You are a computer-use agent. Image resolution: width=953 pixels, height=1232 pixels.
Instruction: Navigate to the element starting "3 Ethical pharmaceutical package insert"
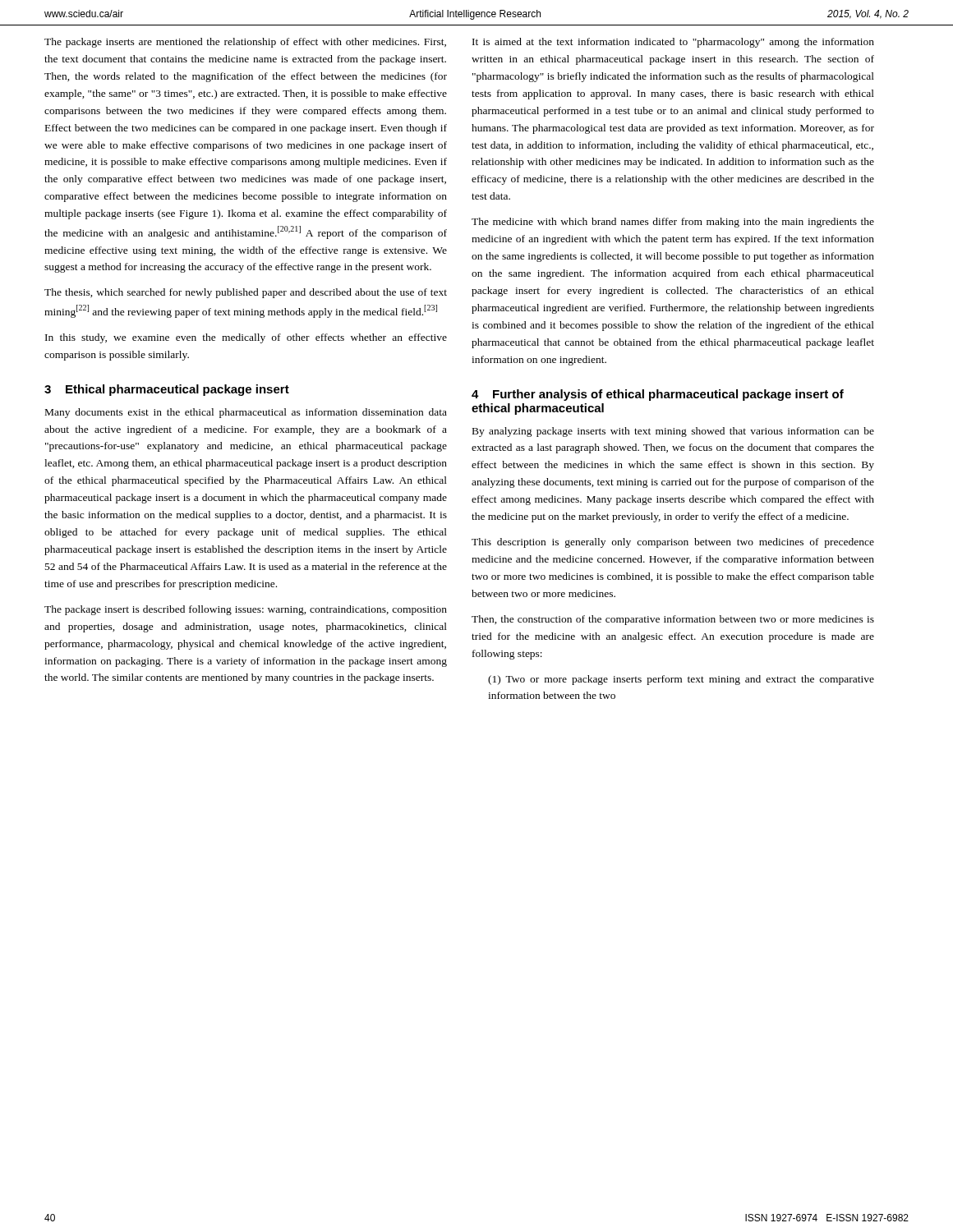click(x=167, y=389)
